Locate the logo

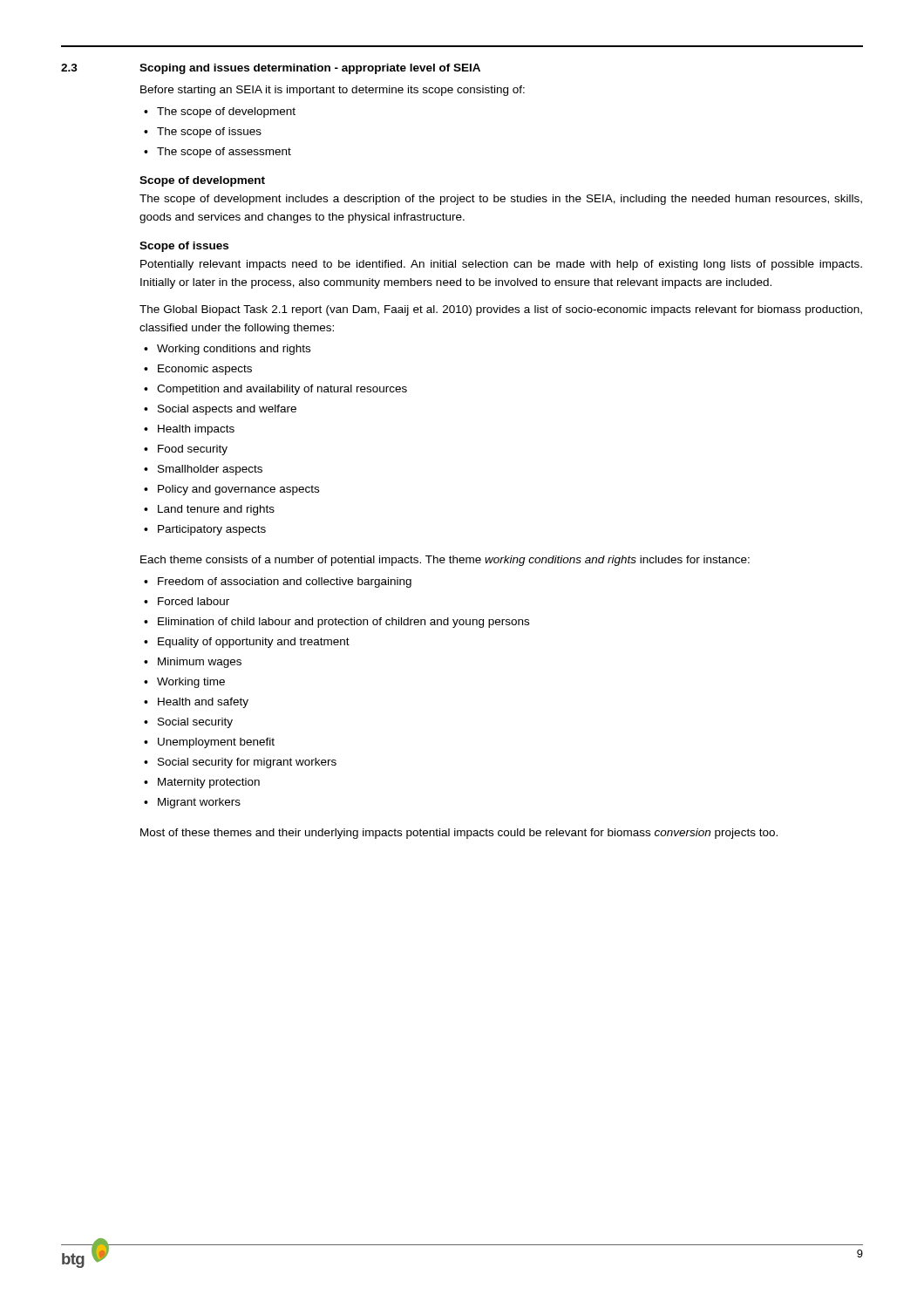87,1253
